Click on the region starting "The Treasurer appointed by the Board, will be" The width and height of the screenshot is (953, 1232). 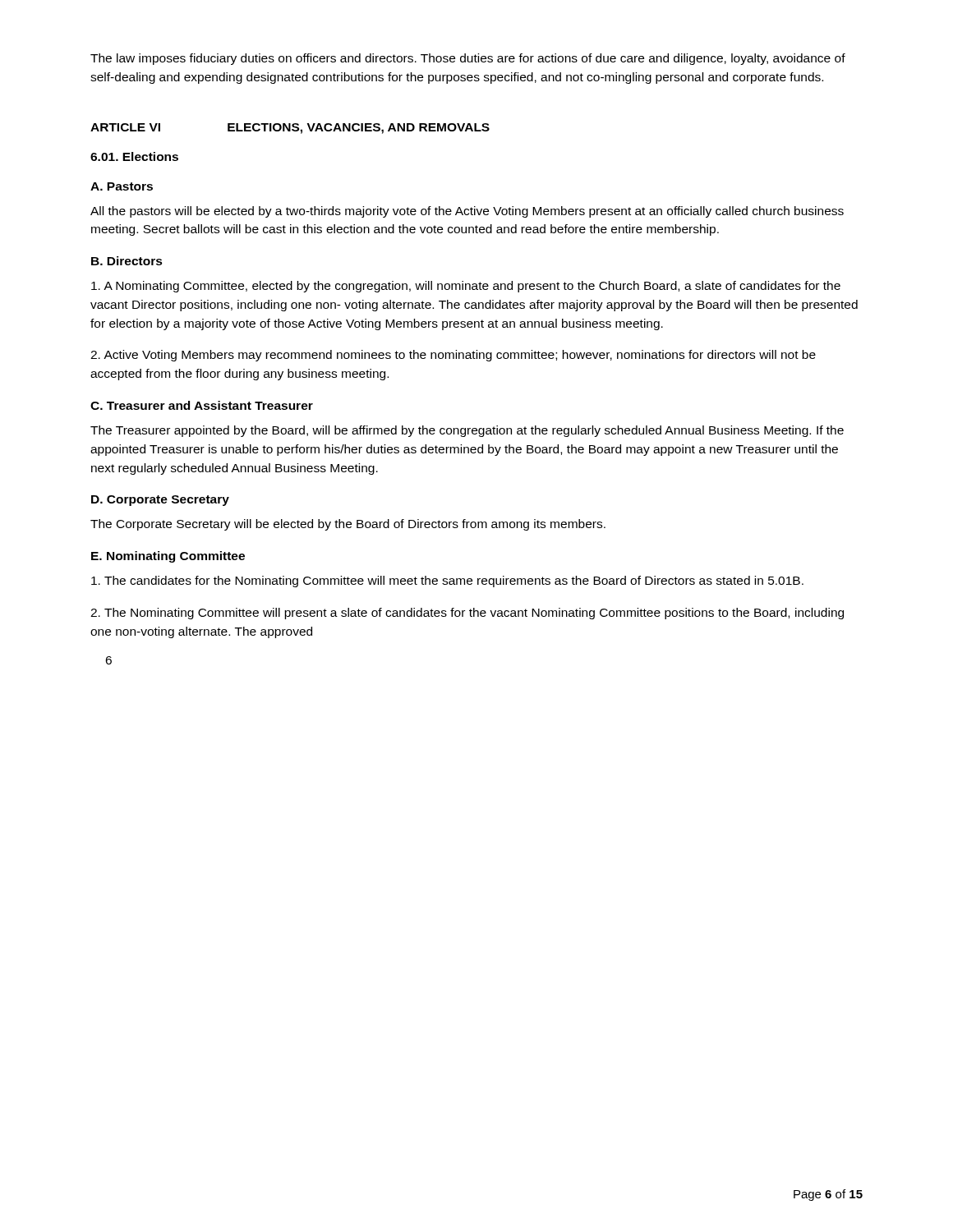tap(476, 449)
